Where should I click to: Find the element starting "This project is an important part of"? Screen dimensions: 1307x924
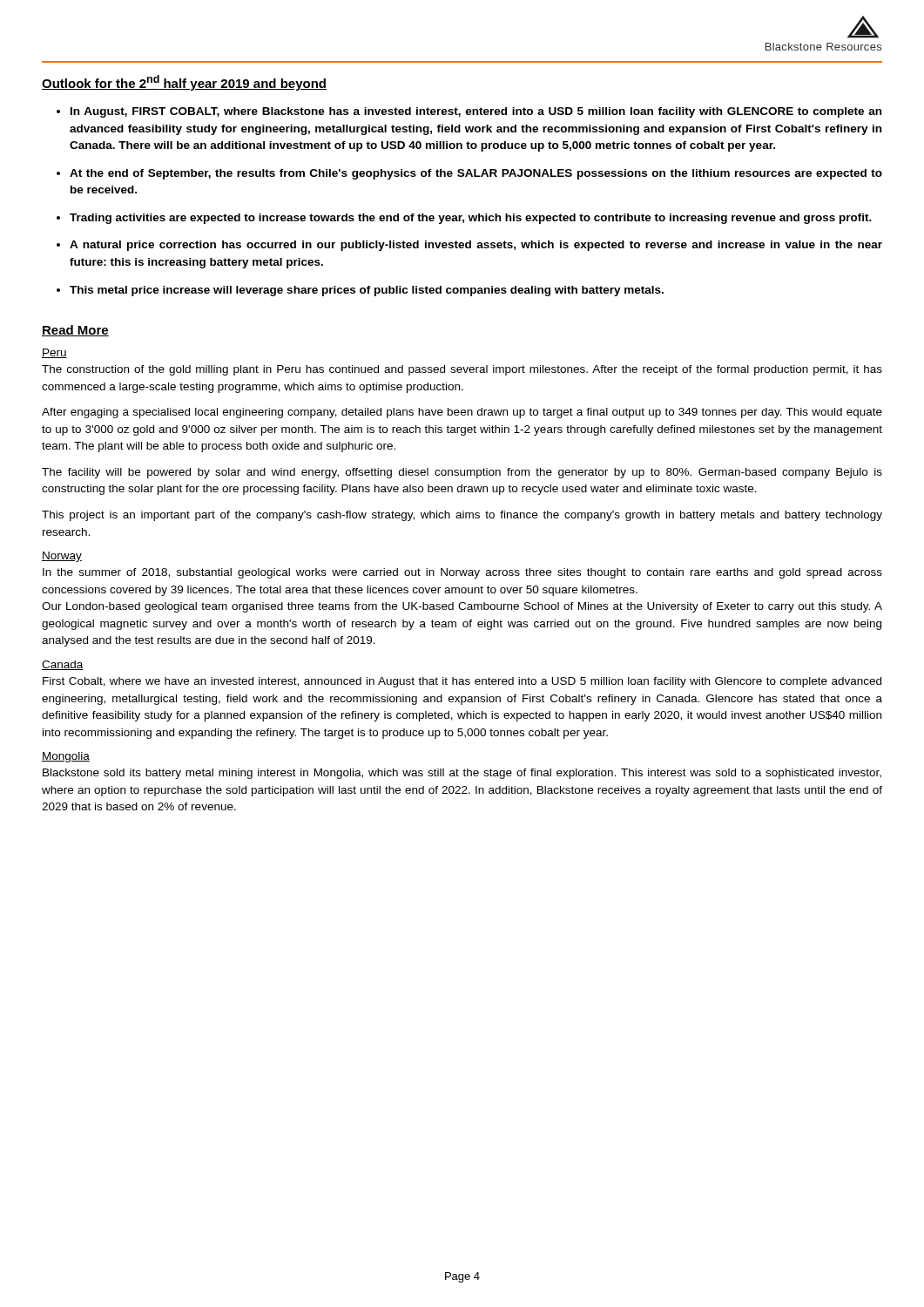pyautogui.click(x=462, y=523)
